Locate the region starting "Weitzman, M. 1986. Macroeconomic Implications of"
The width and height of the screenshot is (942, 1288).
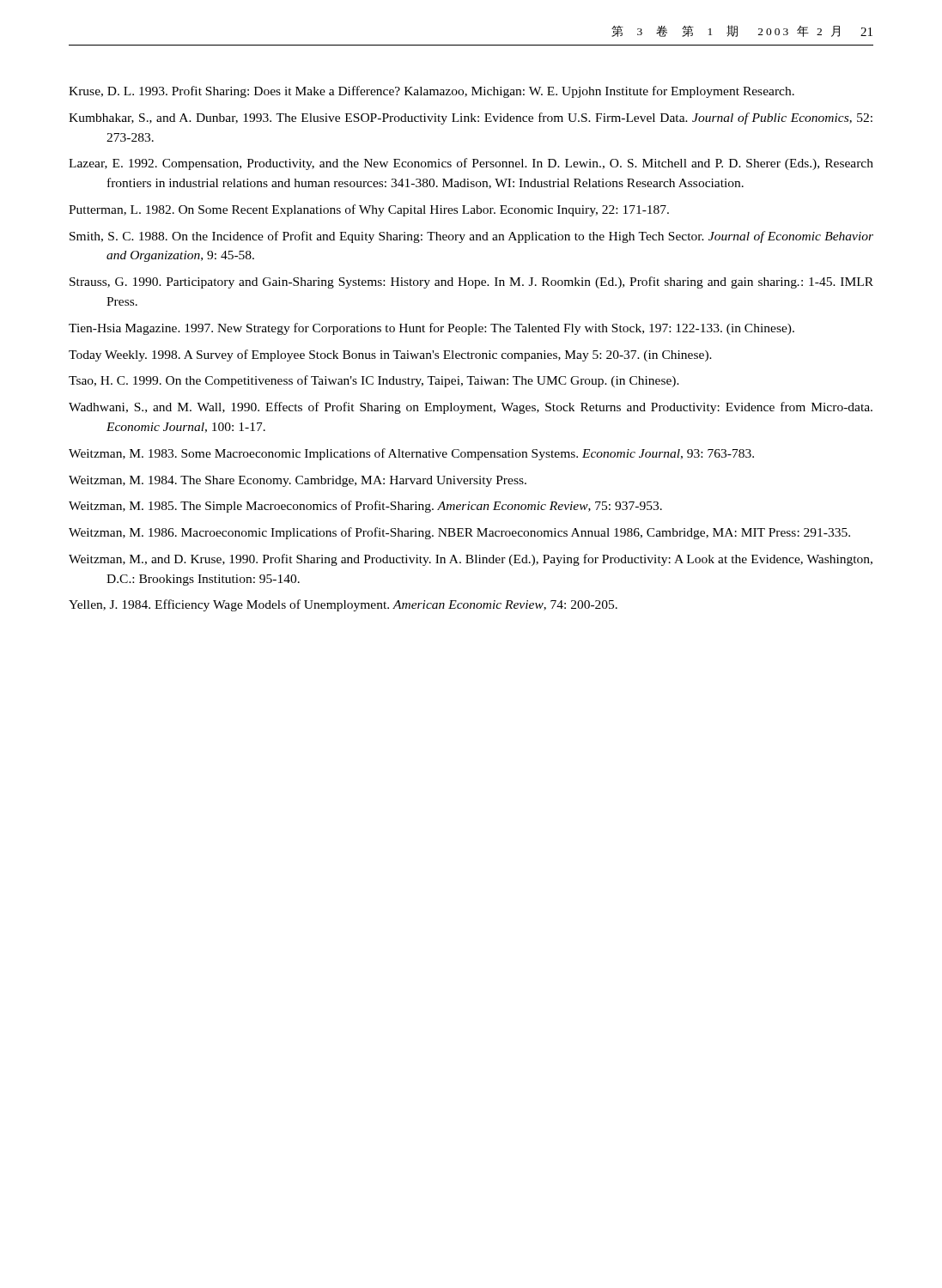(460, 532)
